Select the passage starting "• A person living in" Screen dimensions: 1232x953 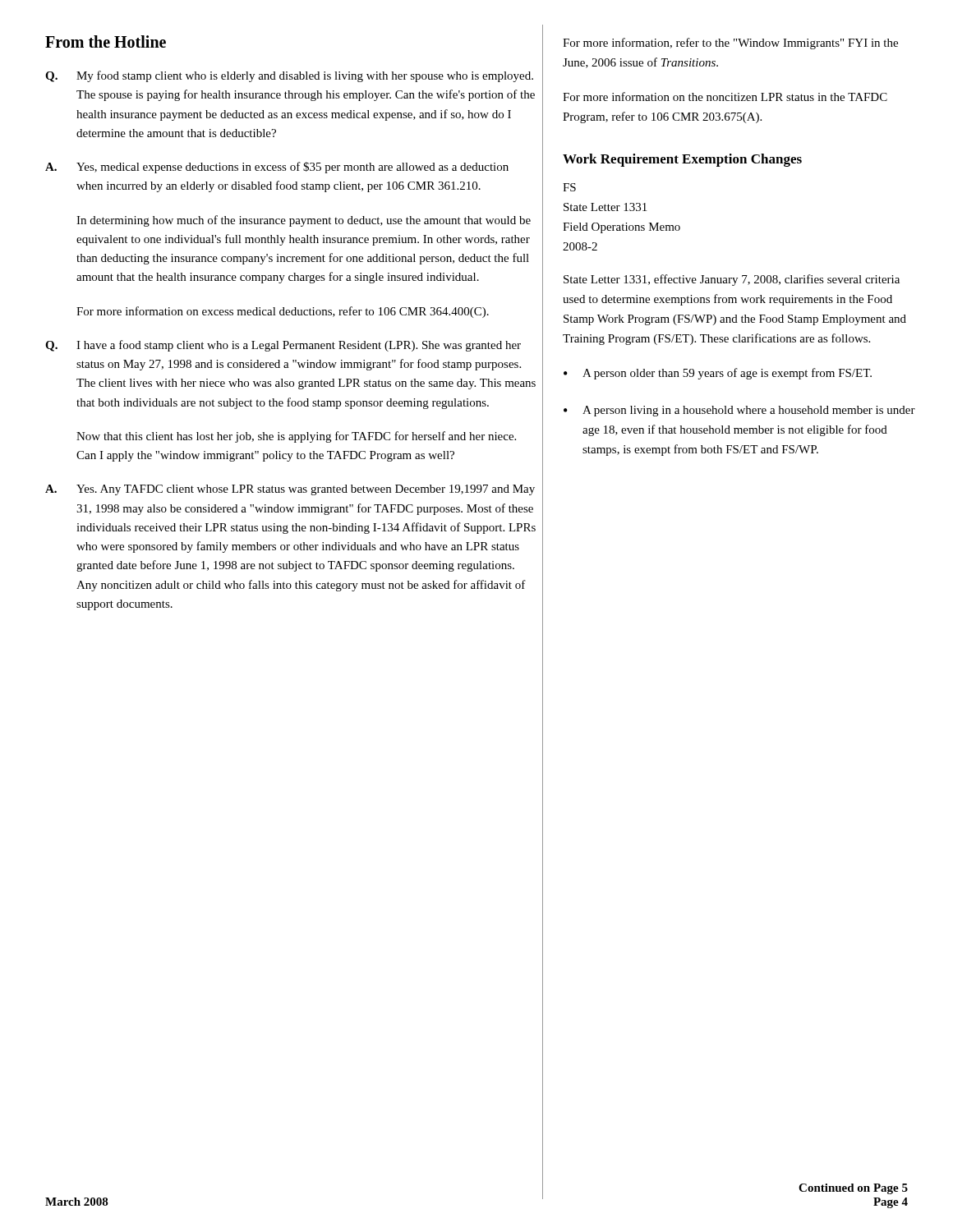[x=741, y=429]
